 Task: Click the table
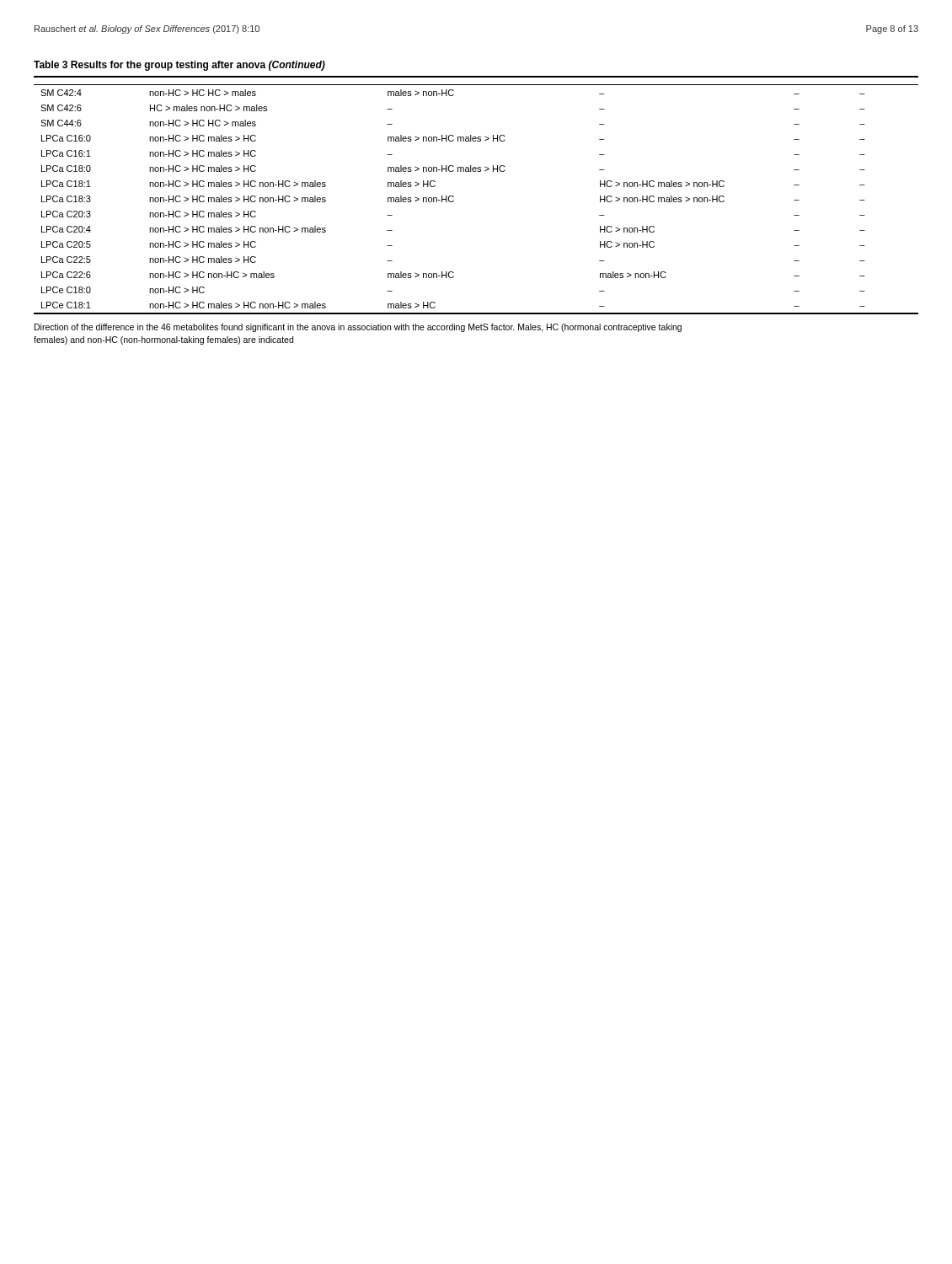(476, 202)
